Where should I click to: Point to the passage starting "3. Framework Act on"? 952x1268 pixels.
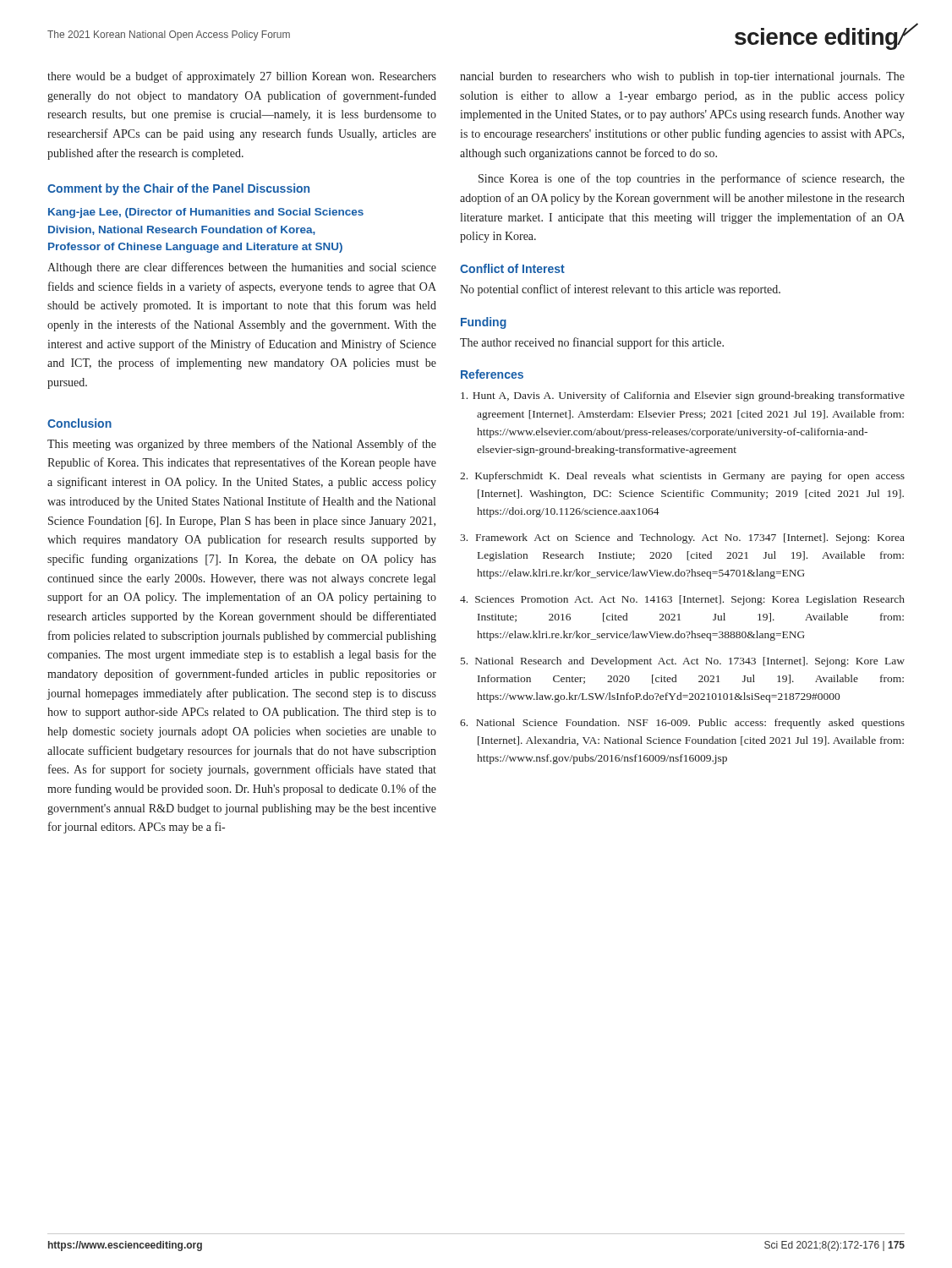point(682,555)
